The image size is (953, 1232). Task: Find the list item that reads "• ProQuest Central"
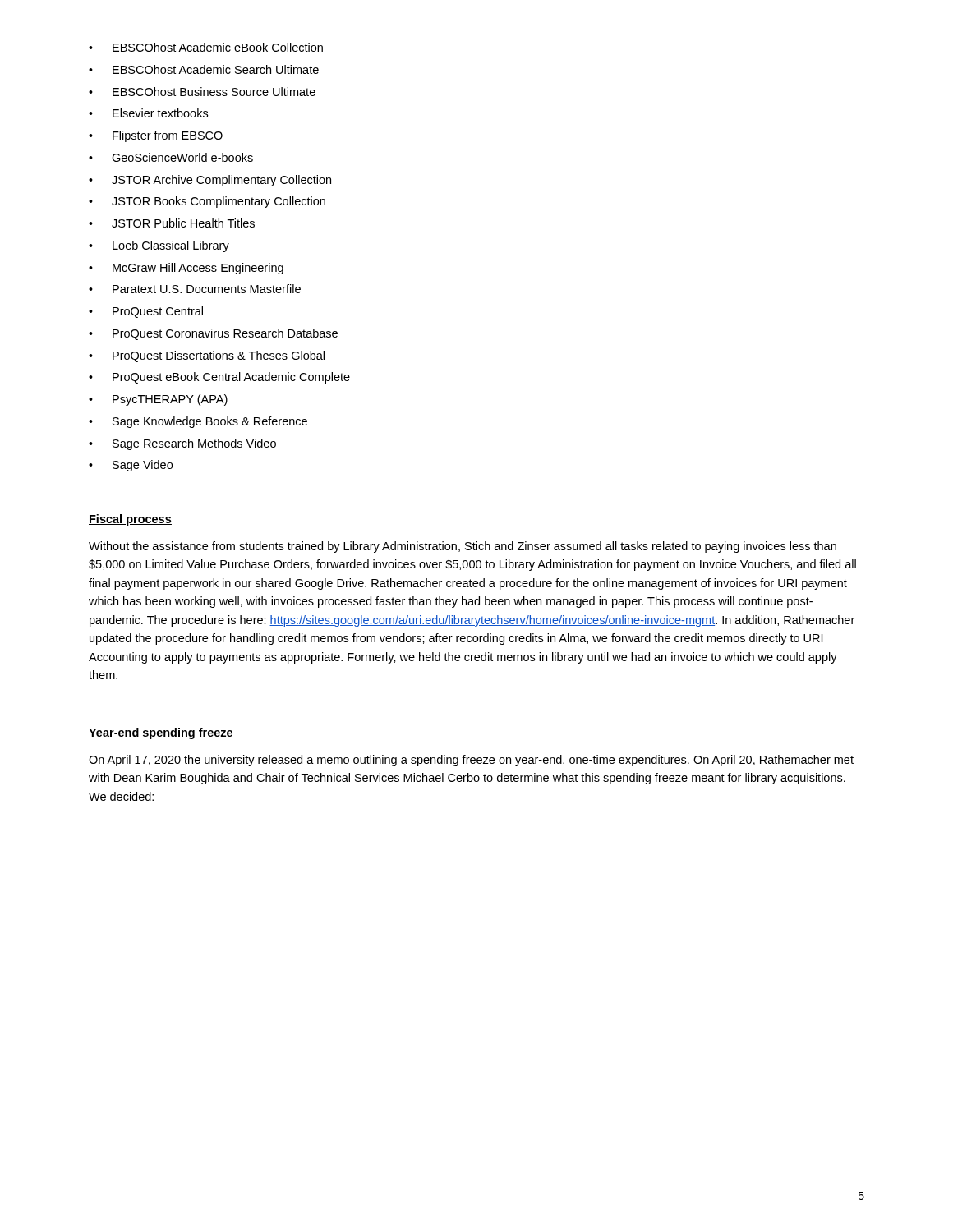(x=146, y=312)
